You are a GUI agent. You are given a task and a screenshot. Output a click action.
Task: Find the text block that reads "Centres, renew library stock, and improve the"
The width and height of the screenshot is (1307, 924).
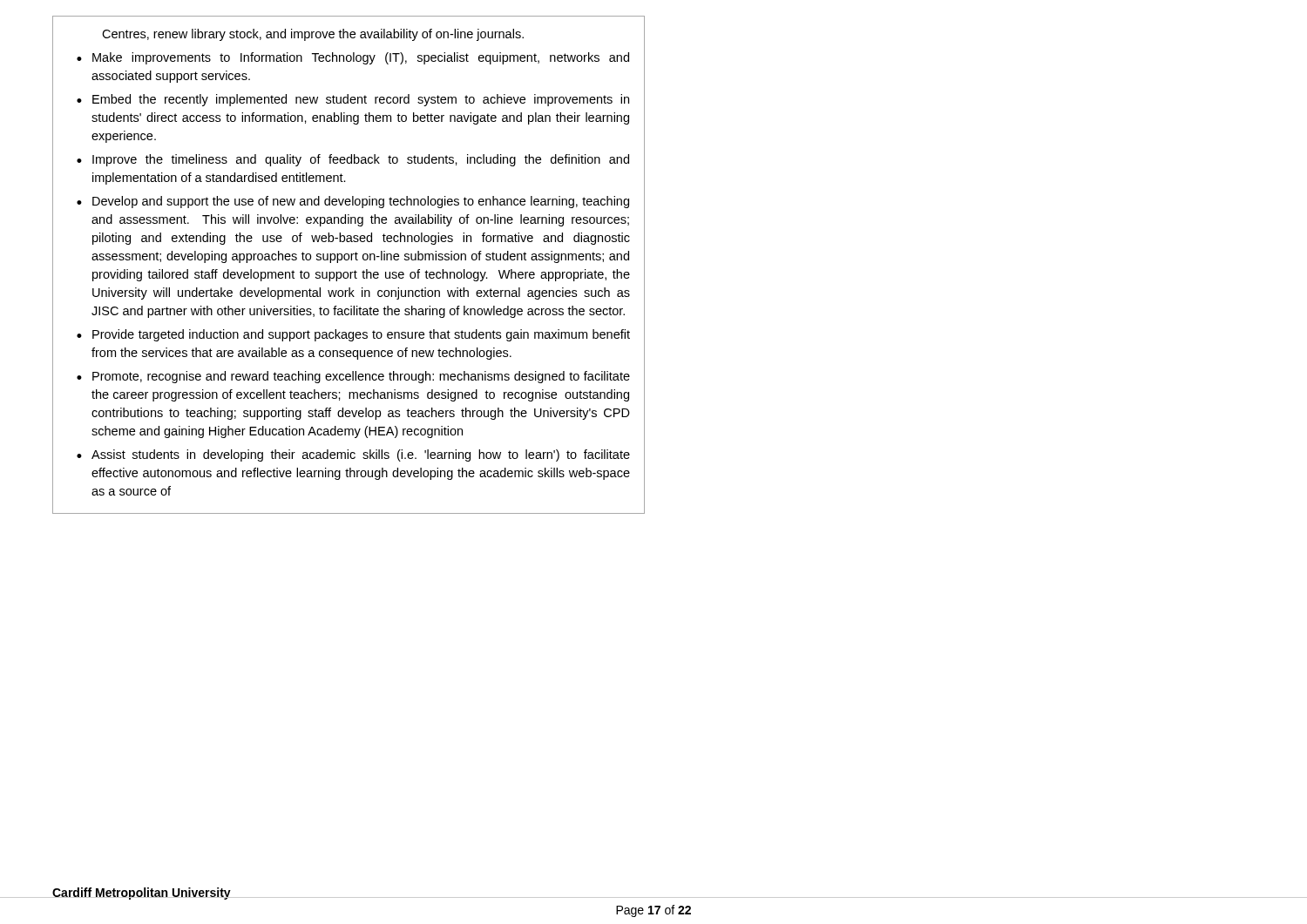pyautogui.click(x=313, y=34)
